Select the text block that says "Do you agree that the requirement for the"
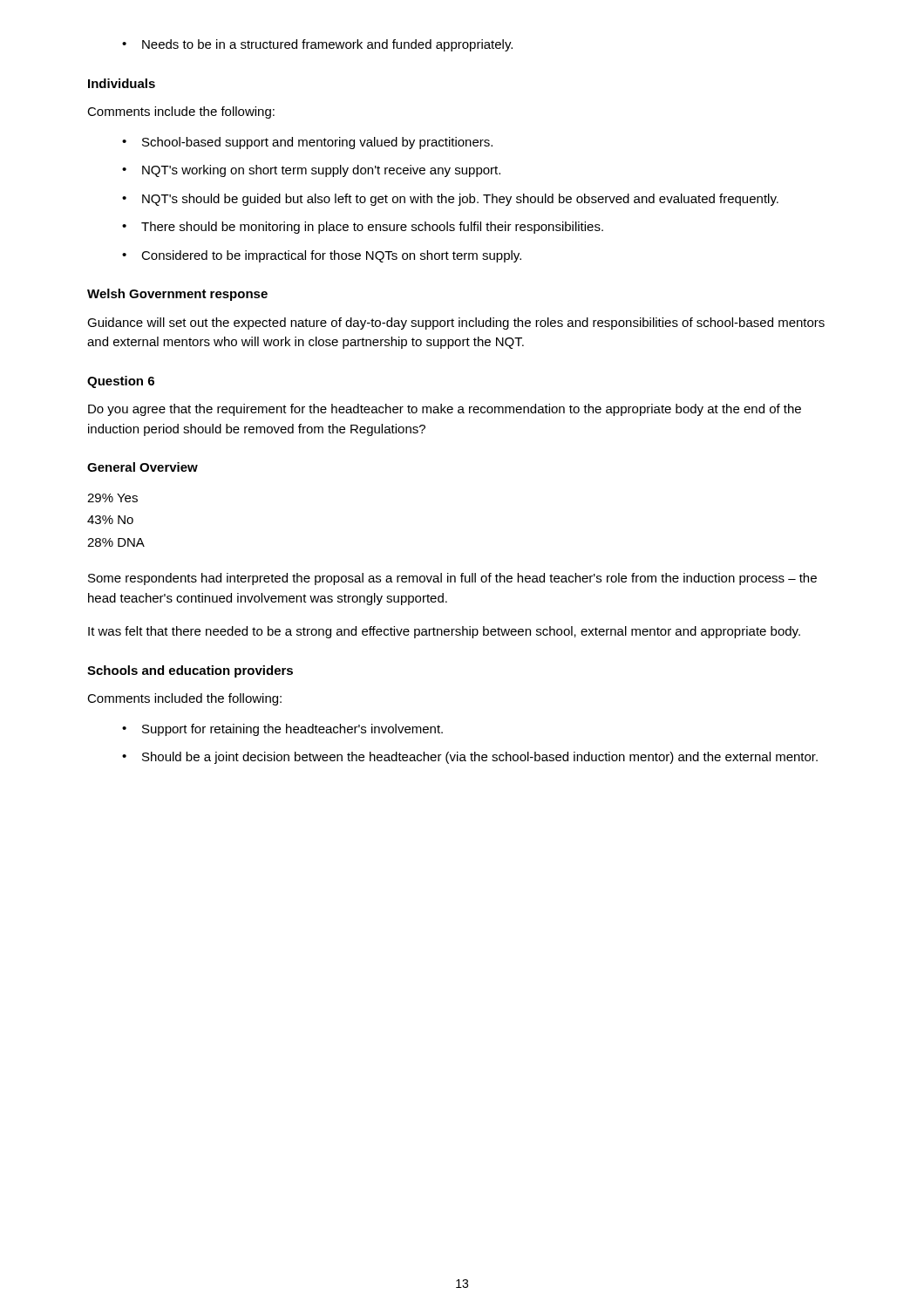 click(x=444, y=418)
